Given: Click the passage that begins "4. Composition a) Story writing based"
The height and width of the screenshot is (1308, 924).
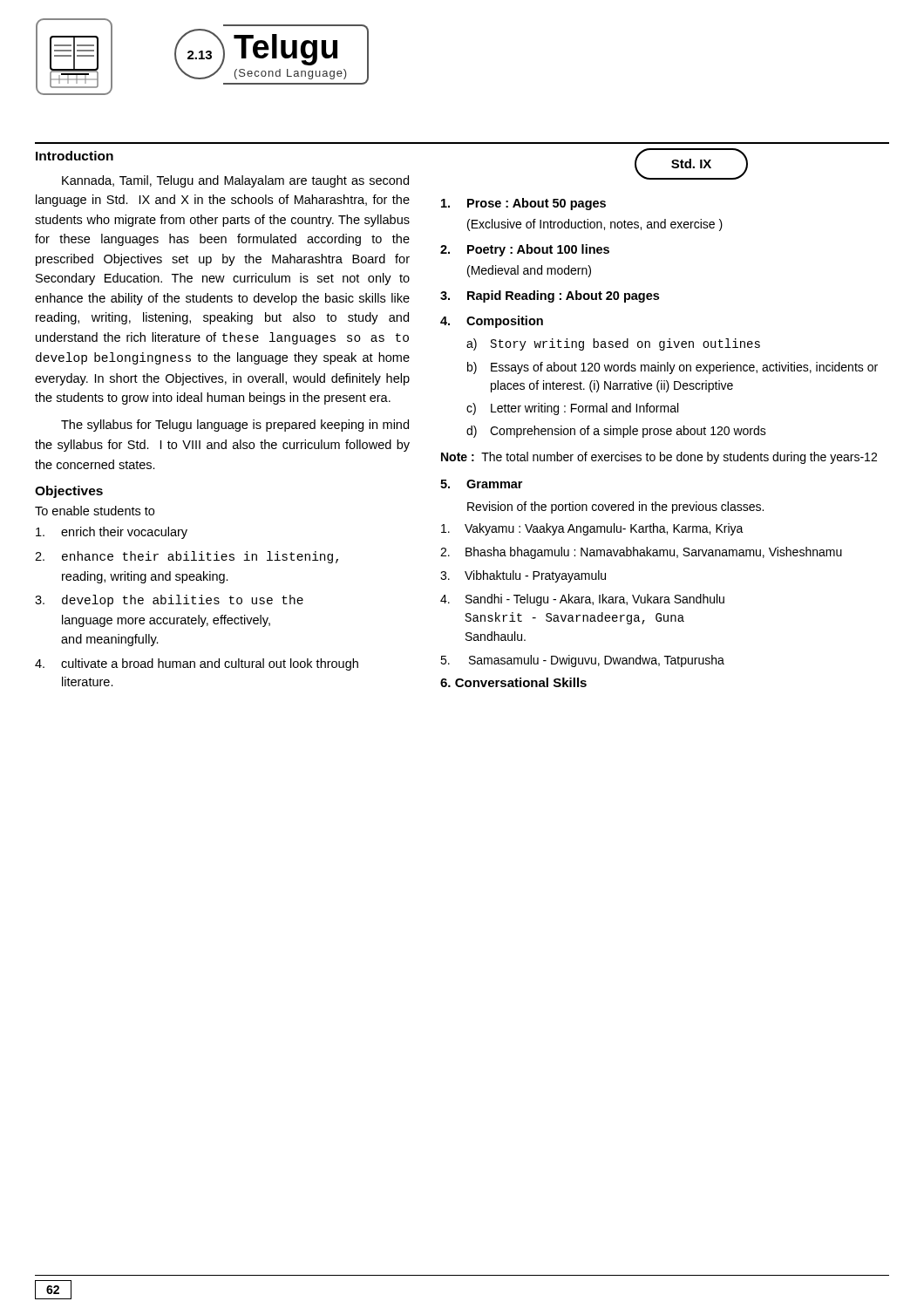Looking at the screenshot, I should pos(665,379).
